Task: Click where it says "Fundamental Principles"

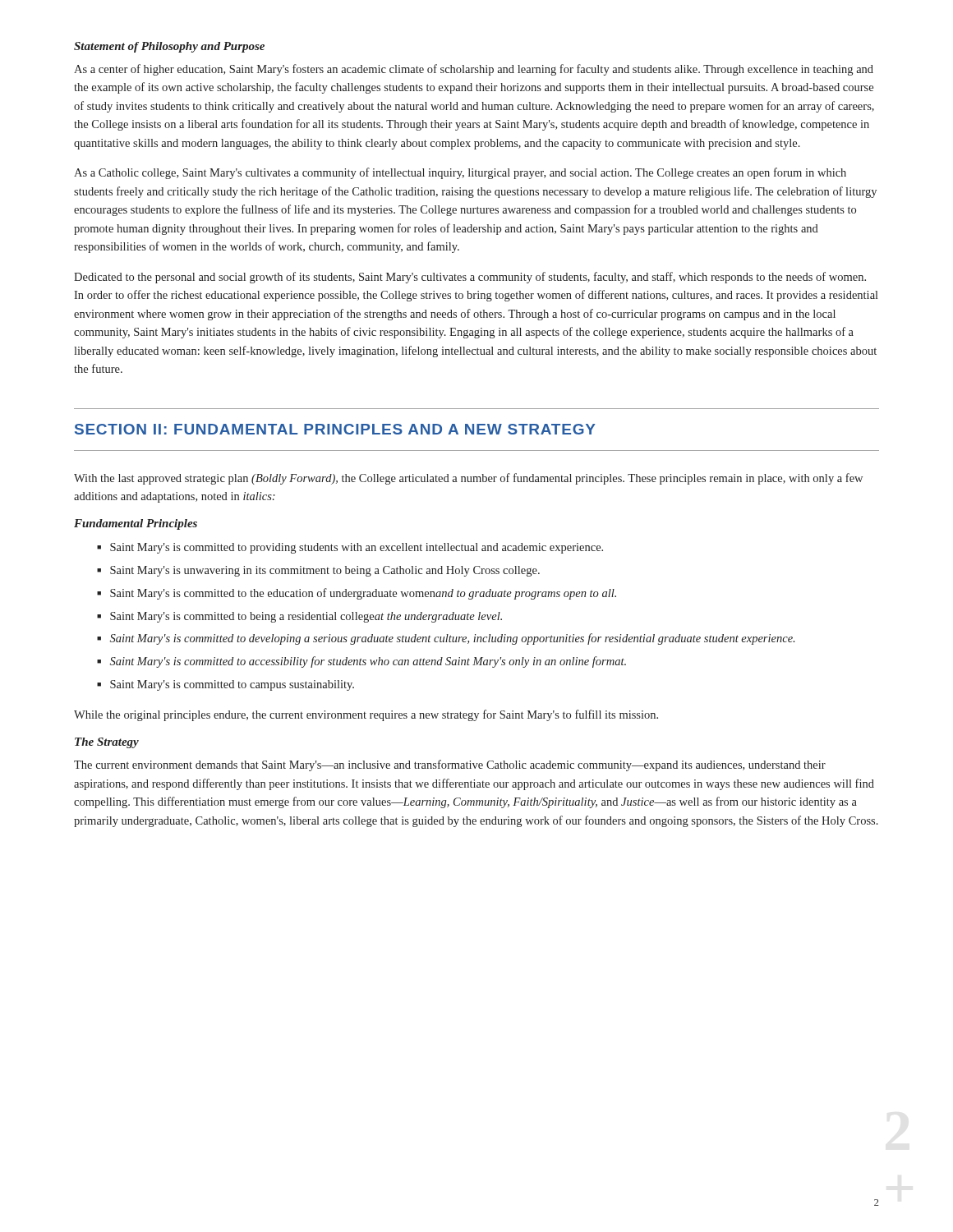Action: (x=136, y=524)
